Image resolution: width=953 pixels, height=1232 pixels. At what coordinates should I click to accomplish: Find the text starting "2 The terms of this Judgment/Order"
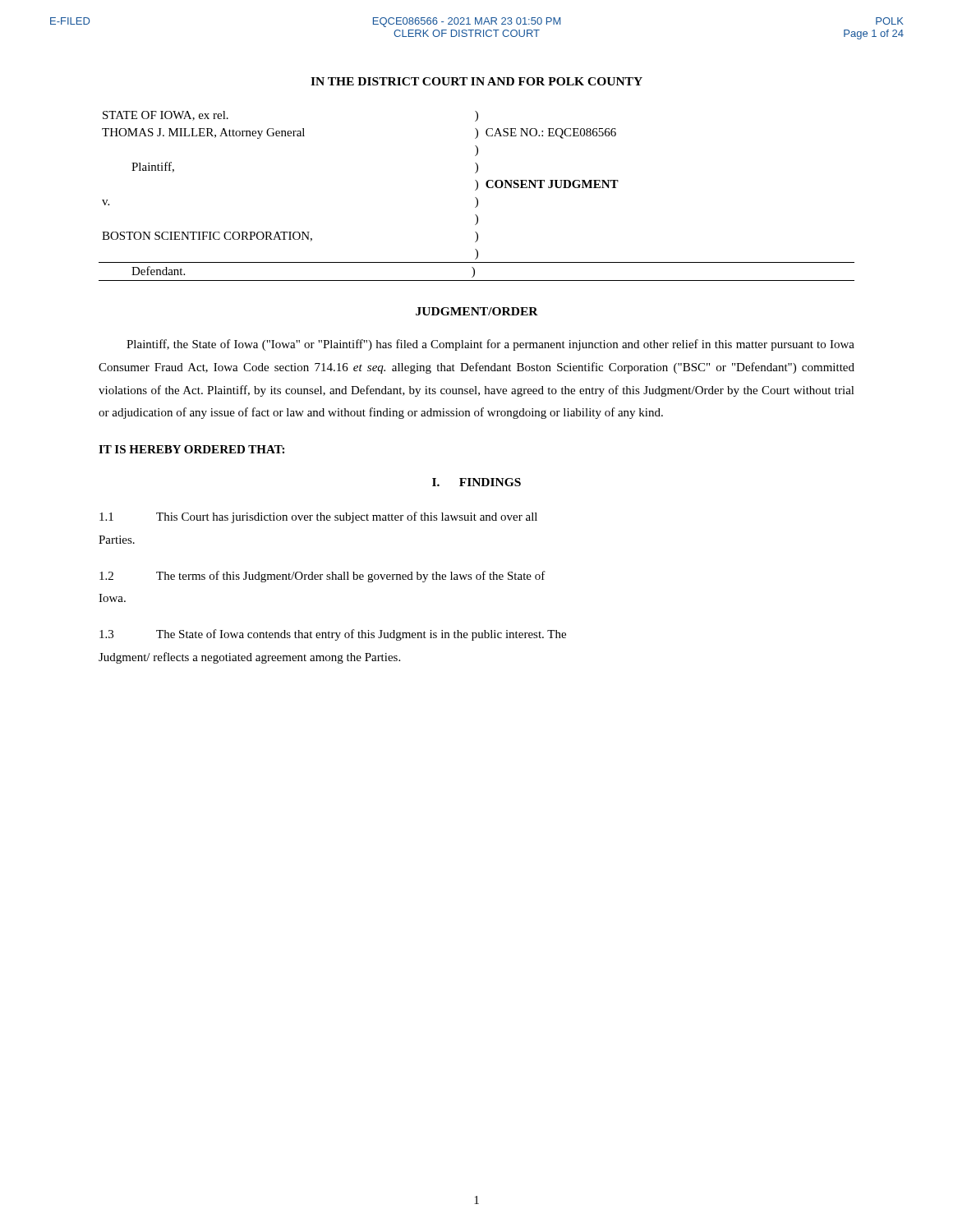coord(476,587)
